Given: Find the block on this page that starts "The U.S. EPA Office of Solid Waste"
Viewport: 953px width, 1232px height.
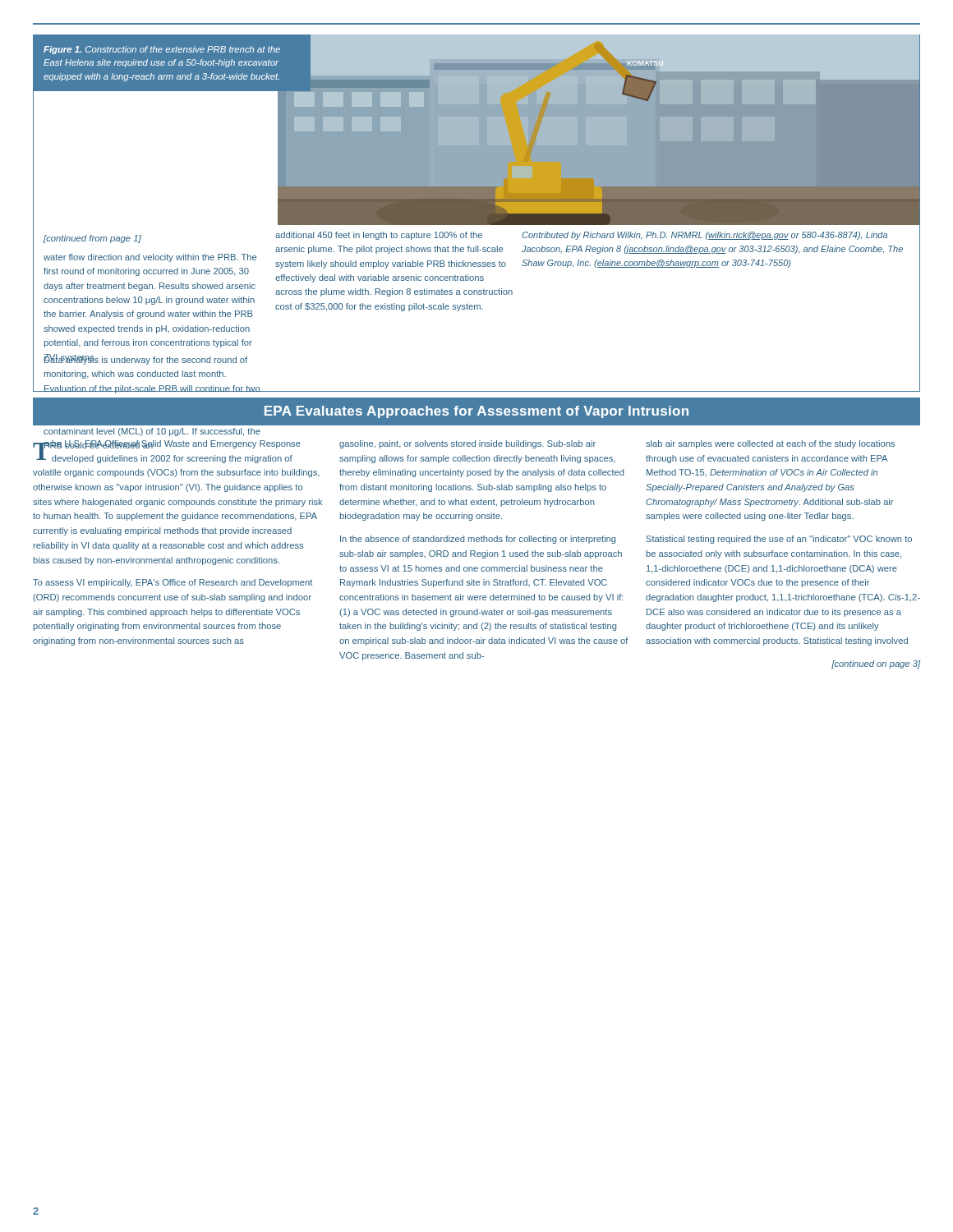Looking at the screenshot, I should click(178, 501).
